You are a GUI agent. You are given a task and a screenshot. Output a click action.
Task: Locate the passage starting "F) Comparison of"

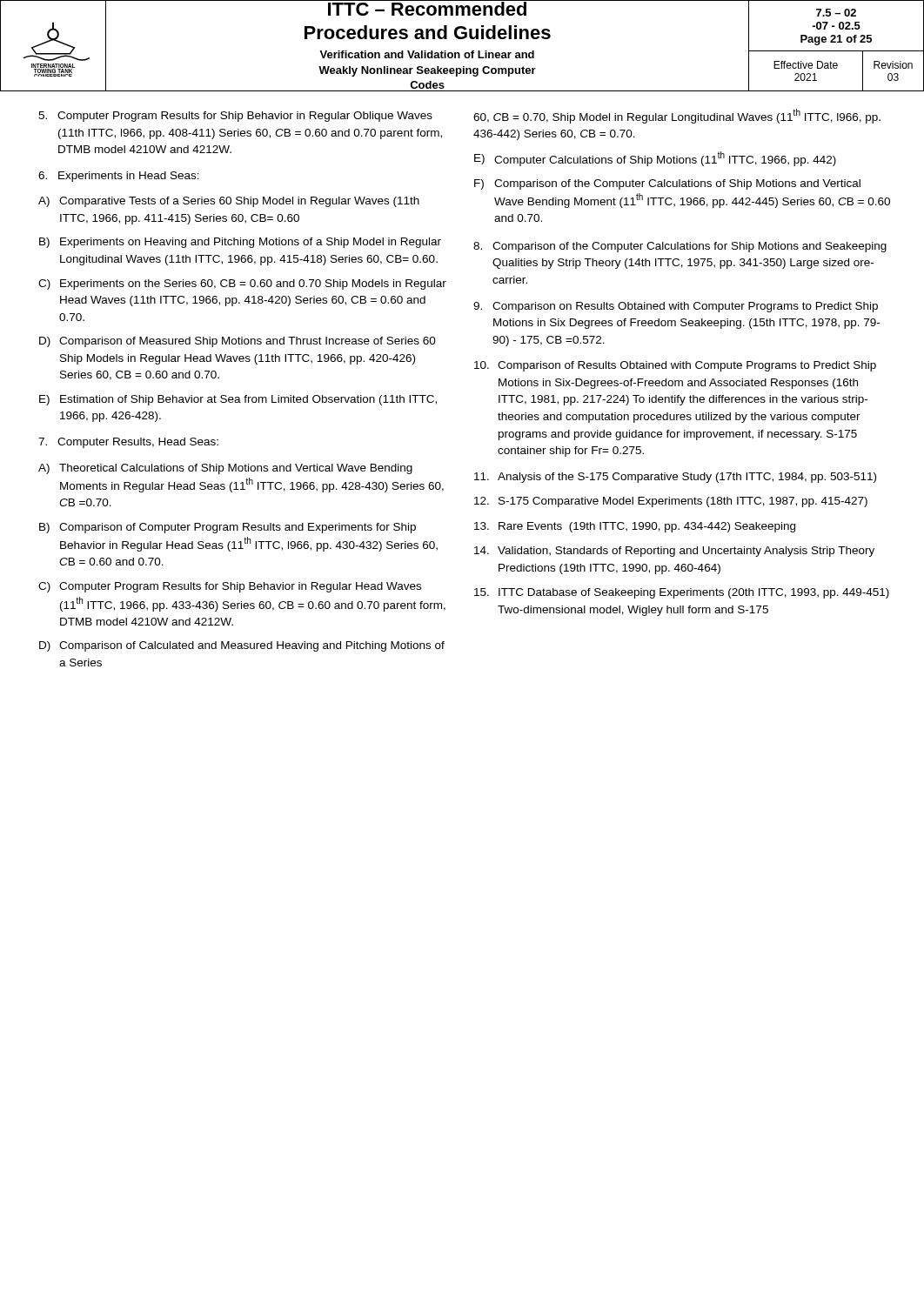[x=682, y=201]
